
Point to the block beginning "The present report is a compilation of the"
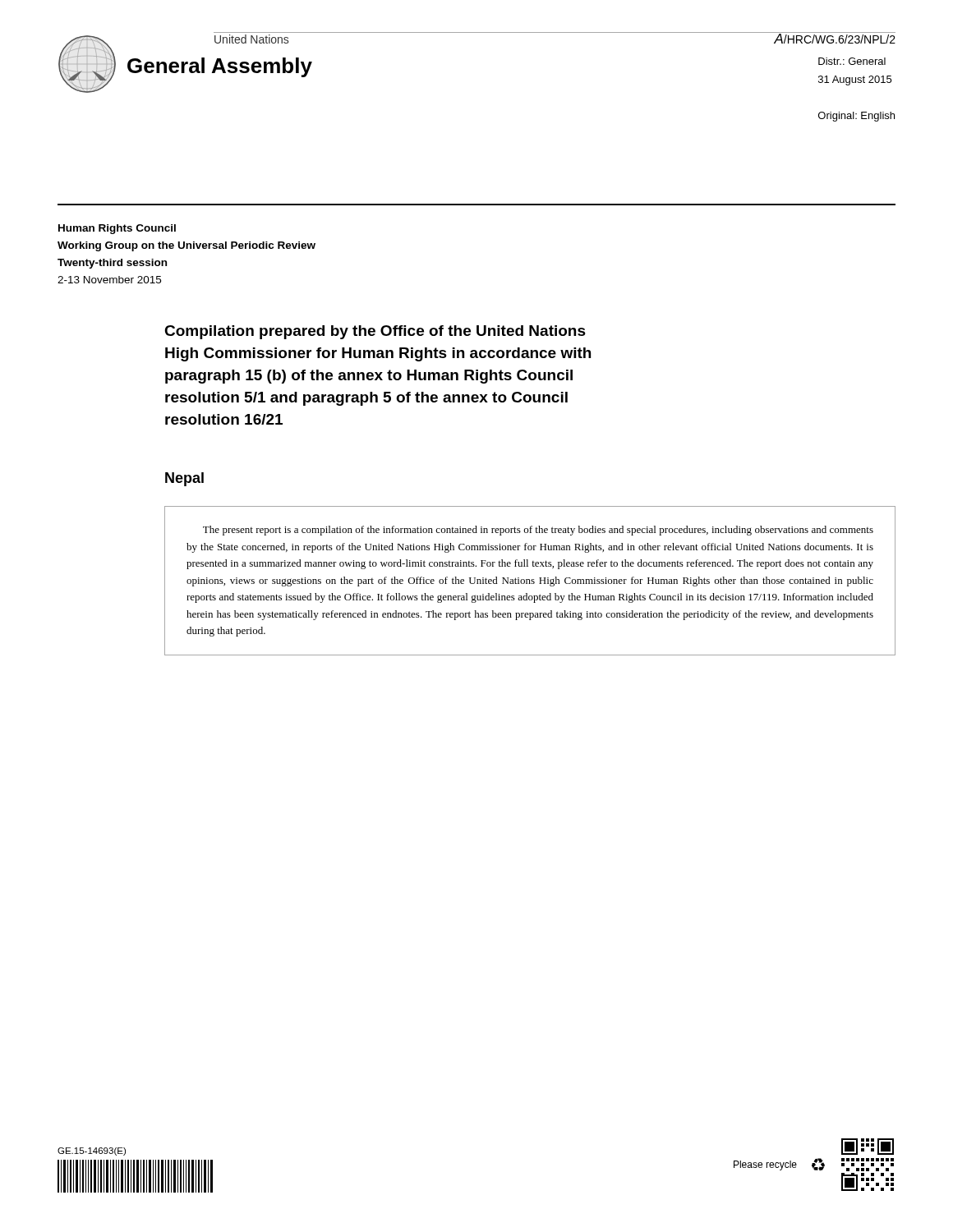pyautogui.click(x=530, y=580)
